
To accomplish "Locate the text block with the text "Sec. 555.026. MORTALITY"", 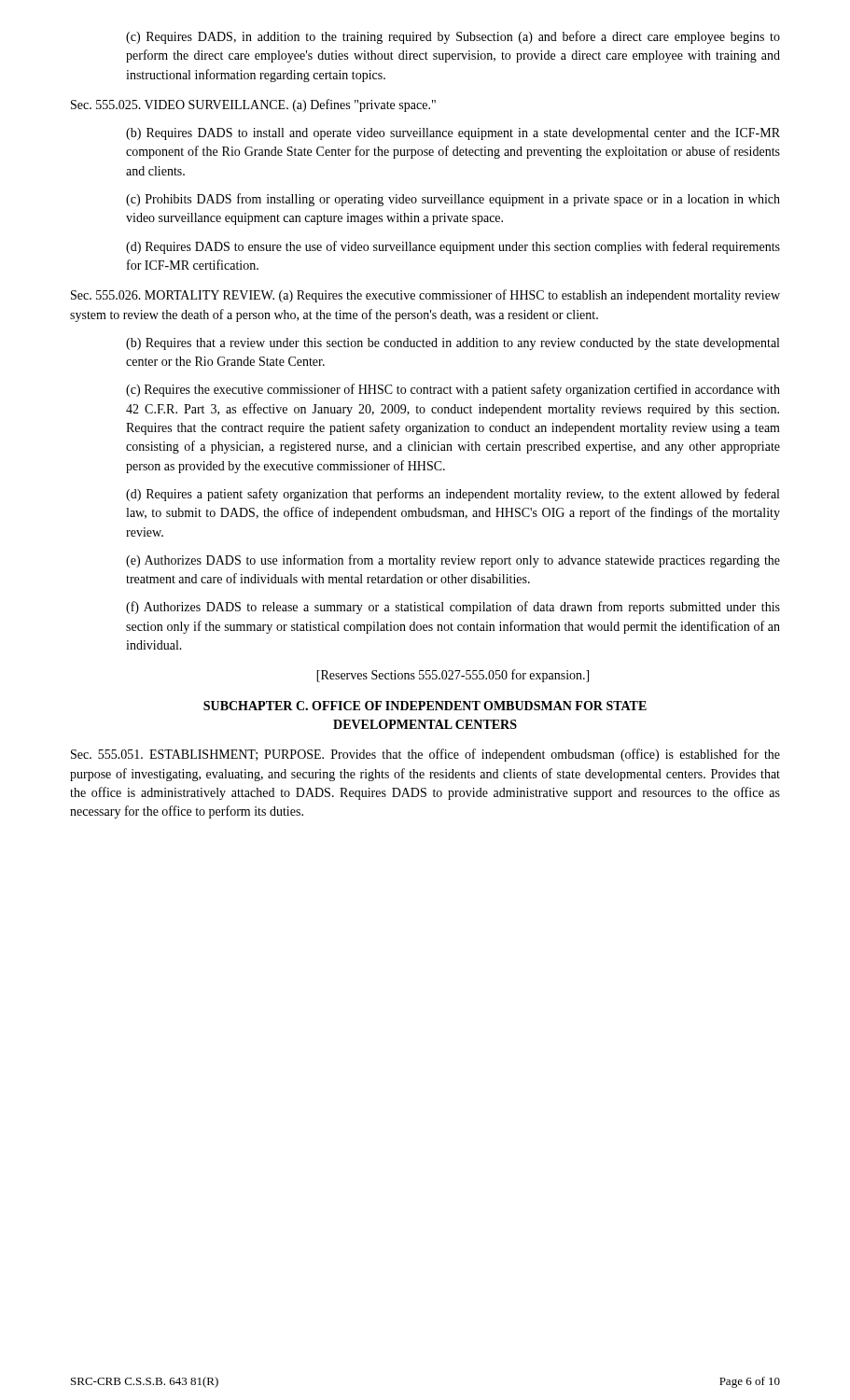I will (425, 306).
